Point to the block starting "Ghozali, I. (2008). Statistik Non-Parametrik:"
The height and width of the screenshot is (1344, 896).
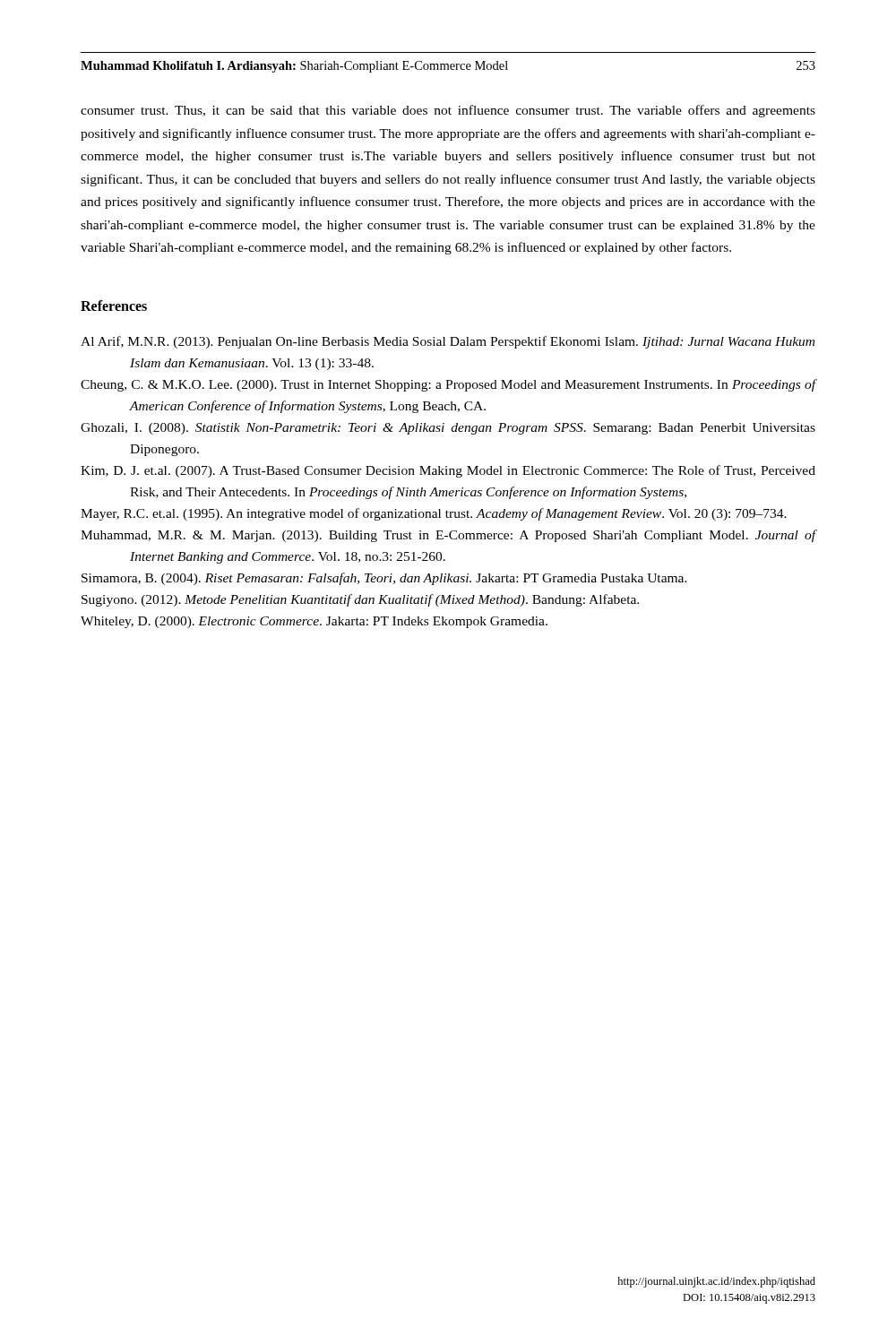click(448, 438)
